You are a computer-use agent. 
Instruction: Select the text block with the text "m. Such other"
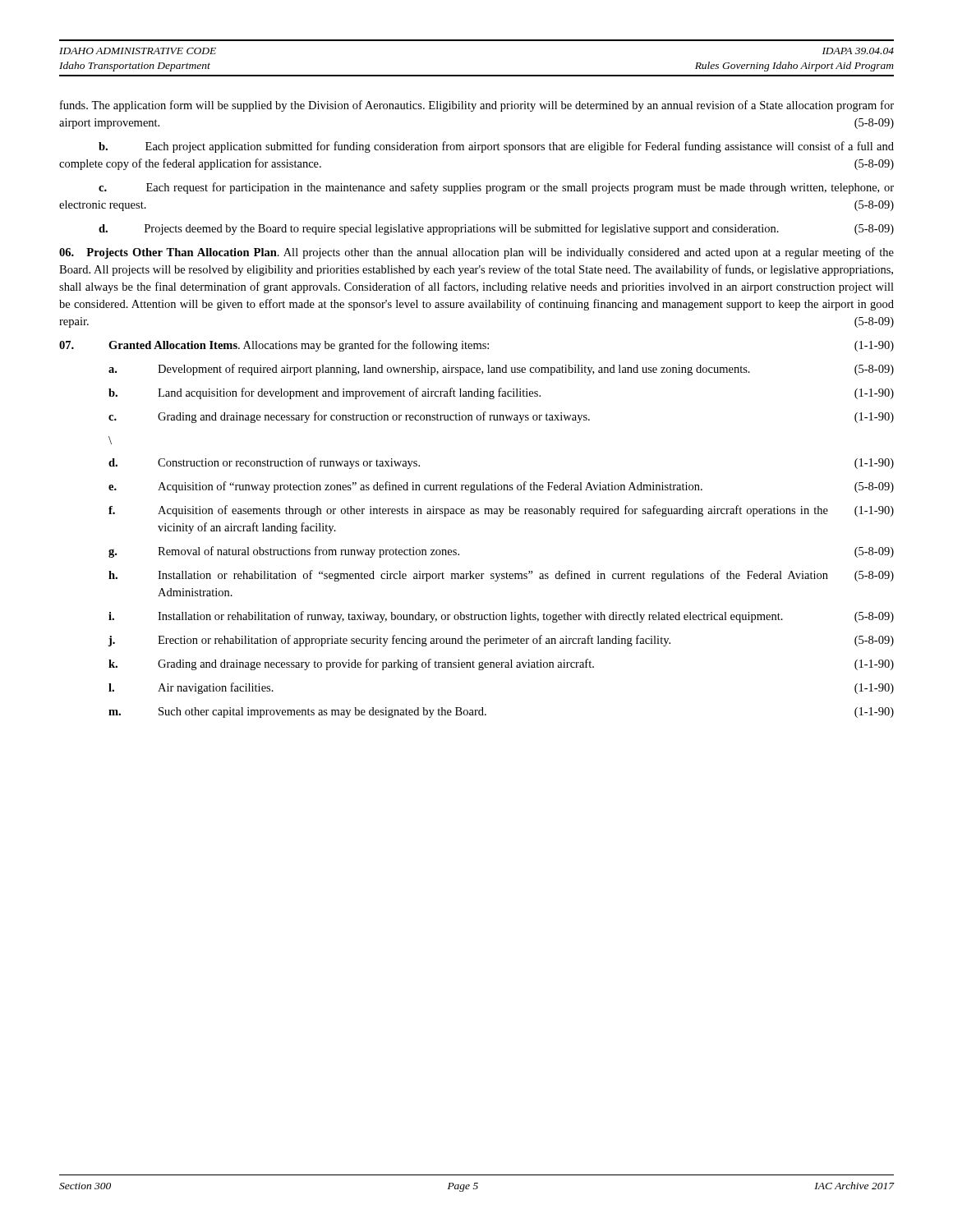[x=322, y=713]
